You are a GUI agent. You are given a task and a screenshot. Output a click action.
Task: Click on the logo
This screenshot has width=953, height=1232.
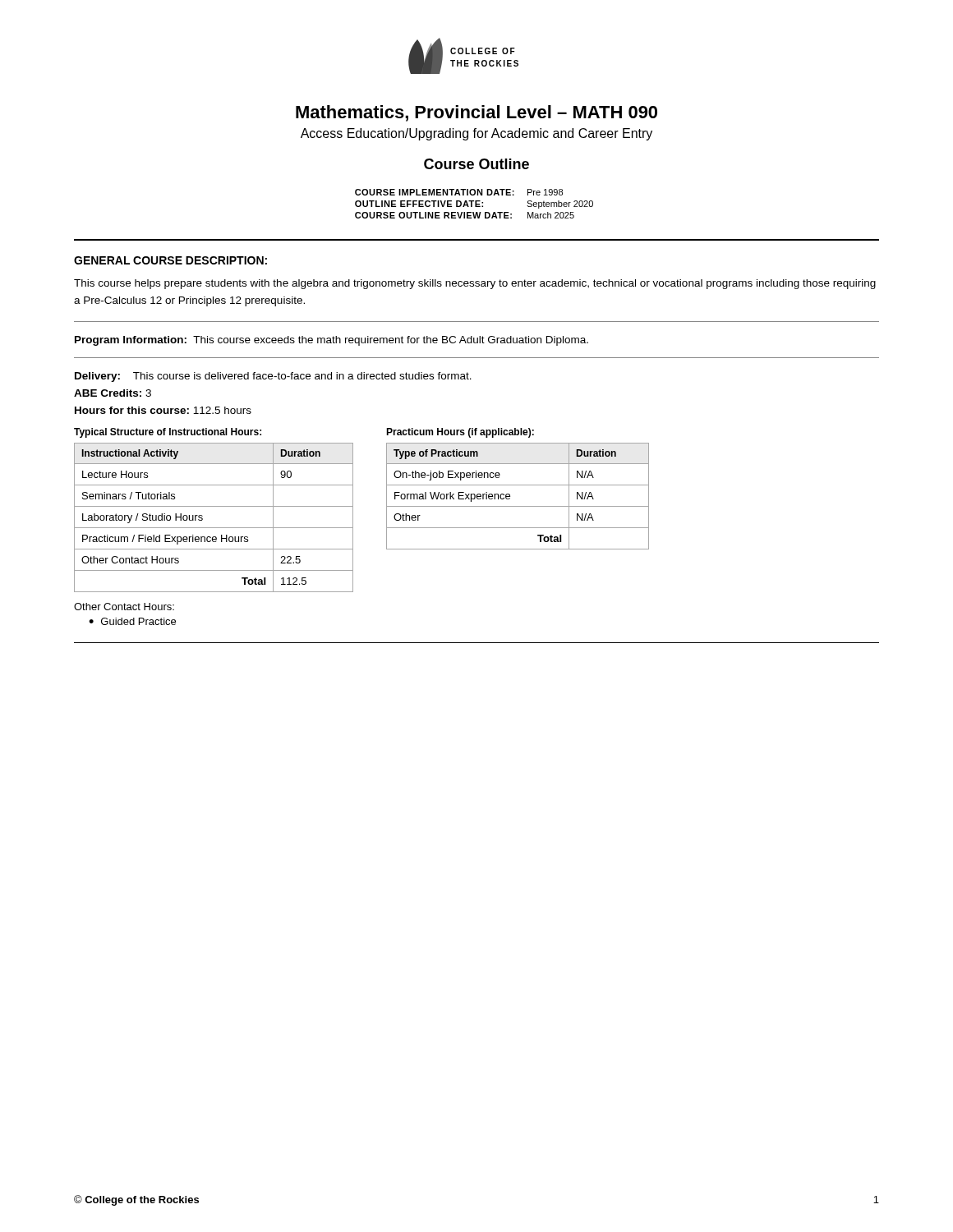pyautogui.click(x=476, y=44)
